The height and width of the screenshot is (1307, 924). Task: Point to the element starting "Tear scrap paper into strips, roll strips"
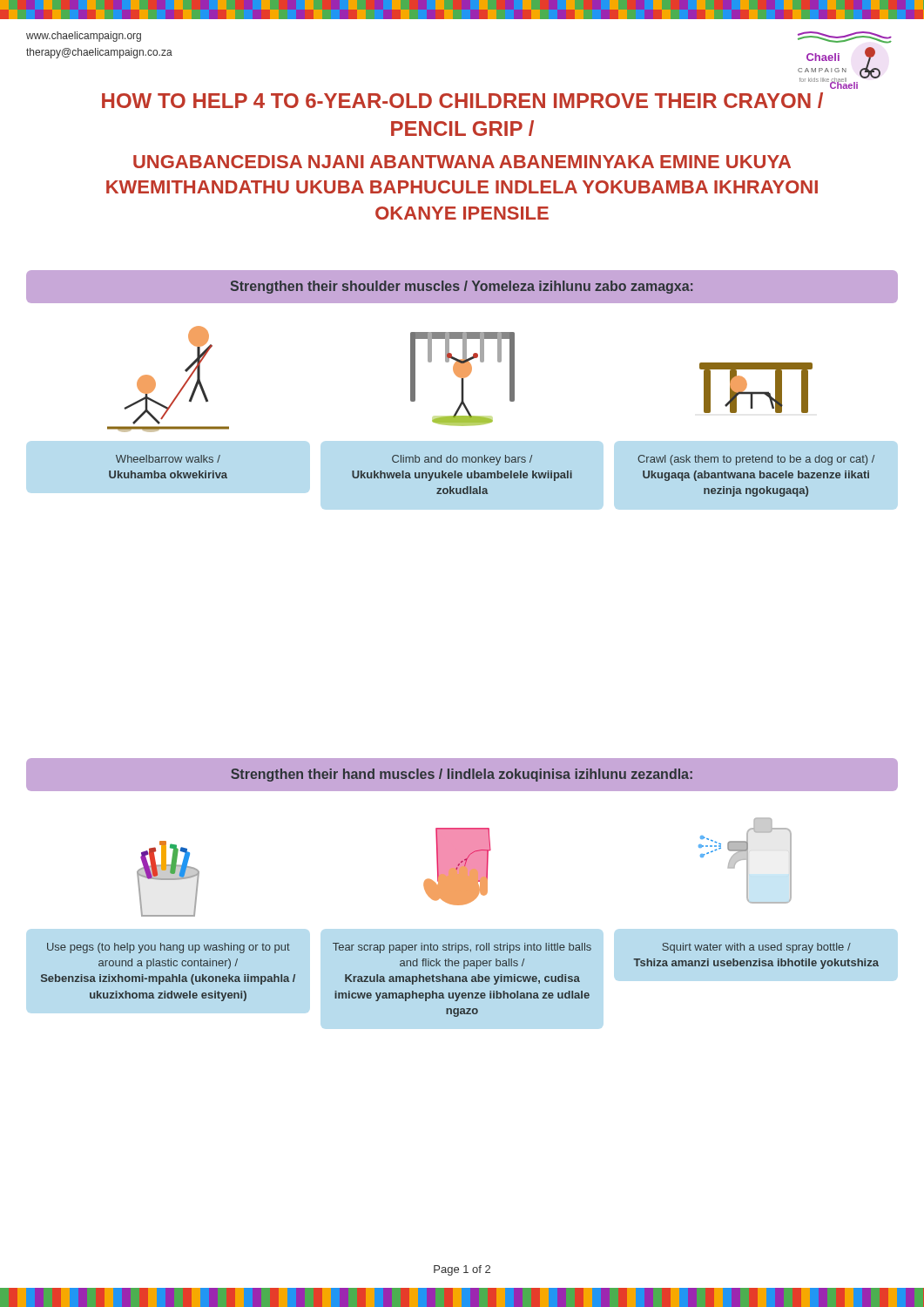coord(462,978)
